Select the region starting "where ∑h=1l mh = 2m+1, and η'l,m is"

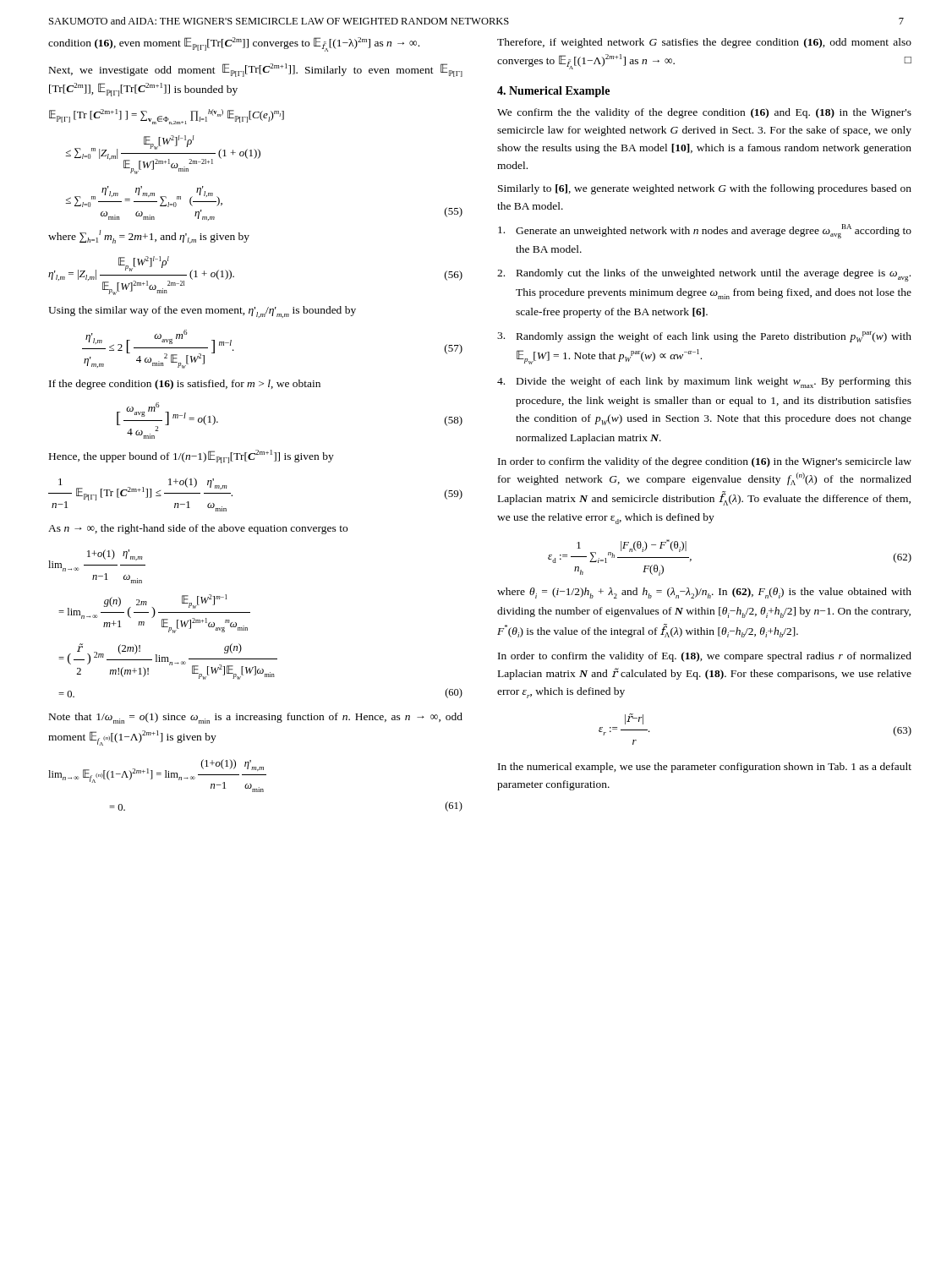click(149, 237)
